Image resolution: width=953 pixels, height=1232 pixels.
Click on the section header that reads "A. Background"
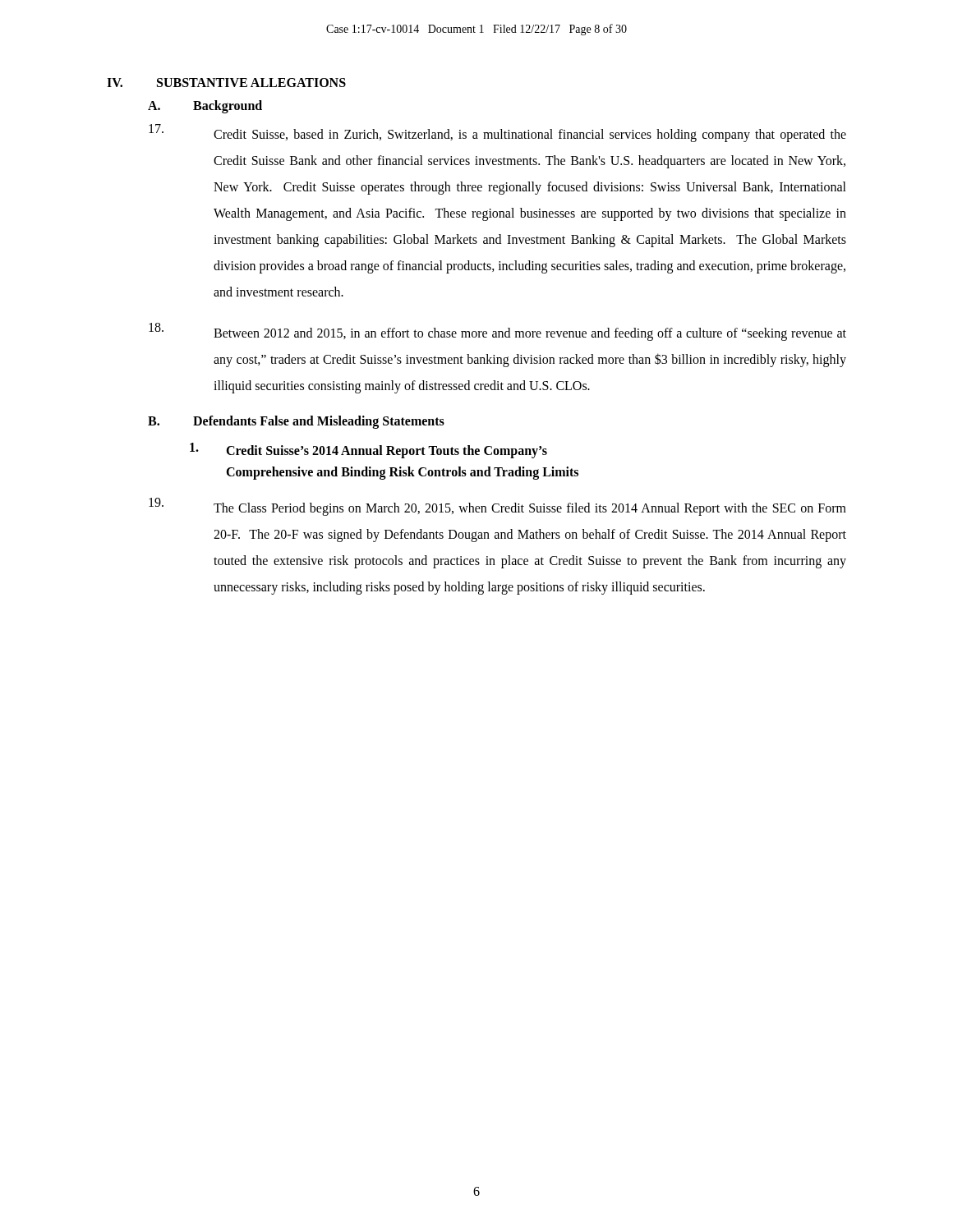(x=205, y=106)
